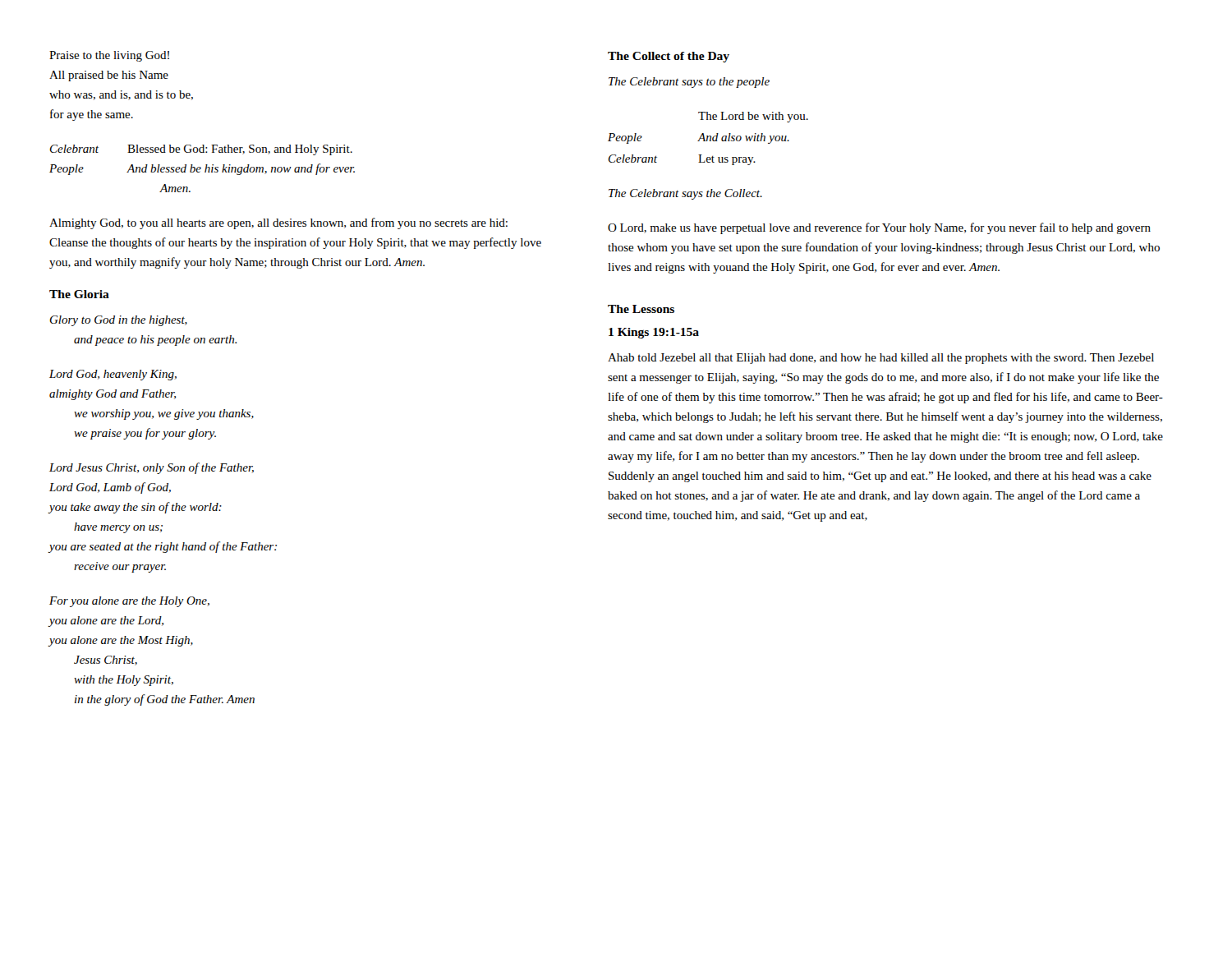Viewport: 1232px width, 953px height.
Task: Locate the block of text that opens with "Lord Jesus Christ,"
Action: [152, 468]
